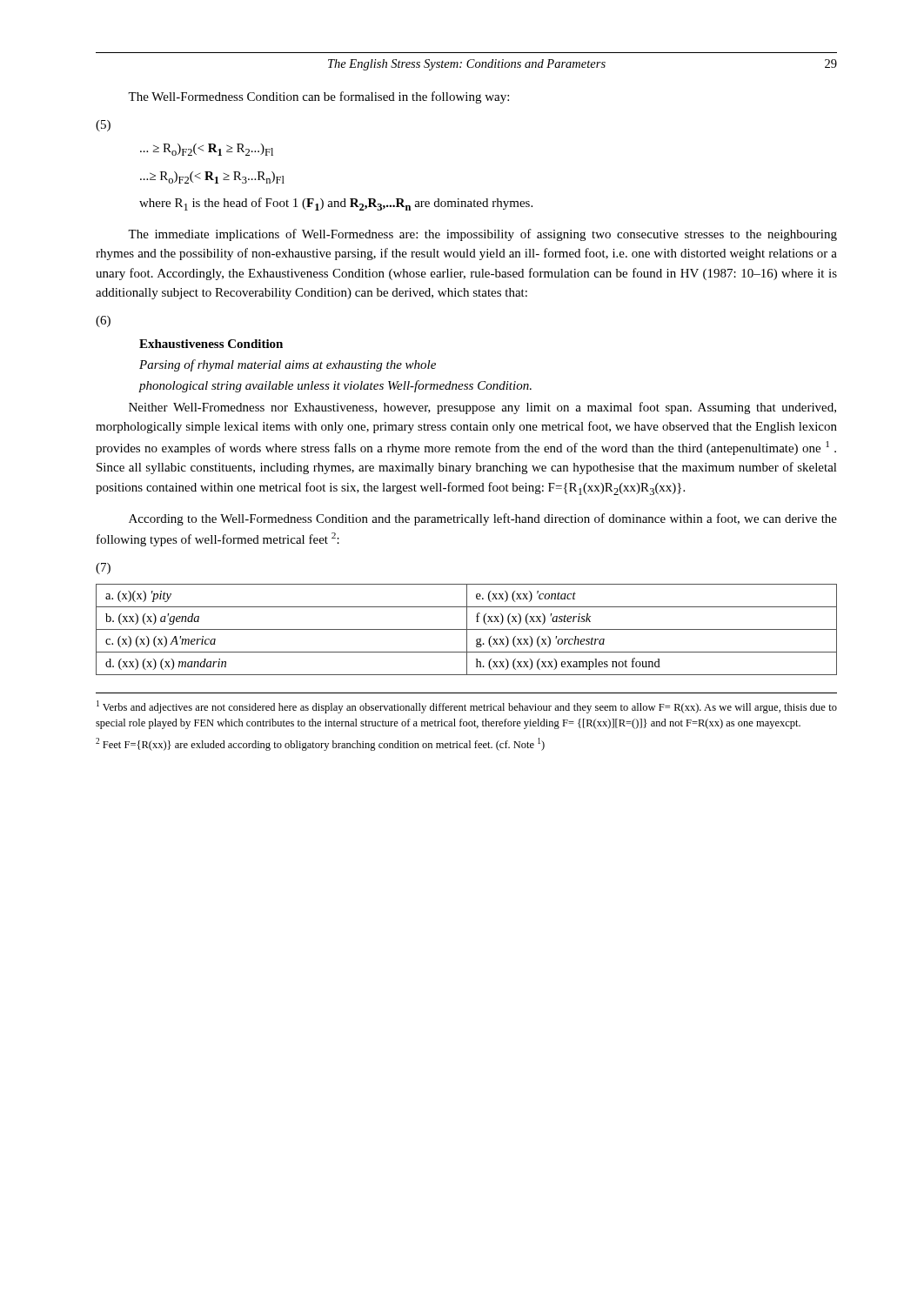The height and width of the screenshot is (1305, 924).
Task: Where is the passage that starts "where R1 is the head of Foot 1"?
Action: (x=488, y=204)
